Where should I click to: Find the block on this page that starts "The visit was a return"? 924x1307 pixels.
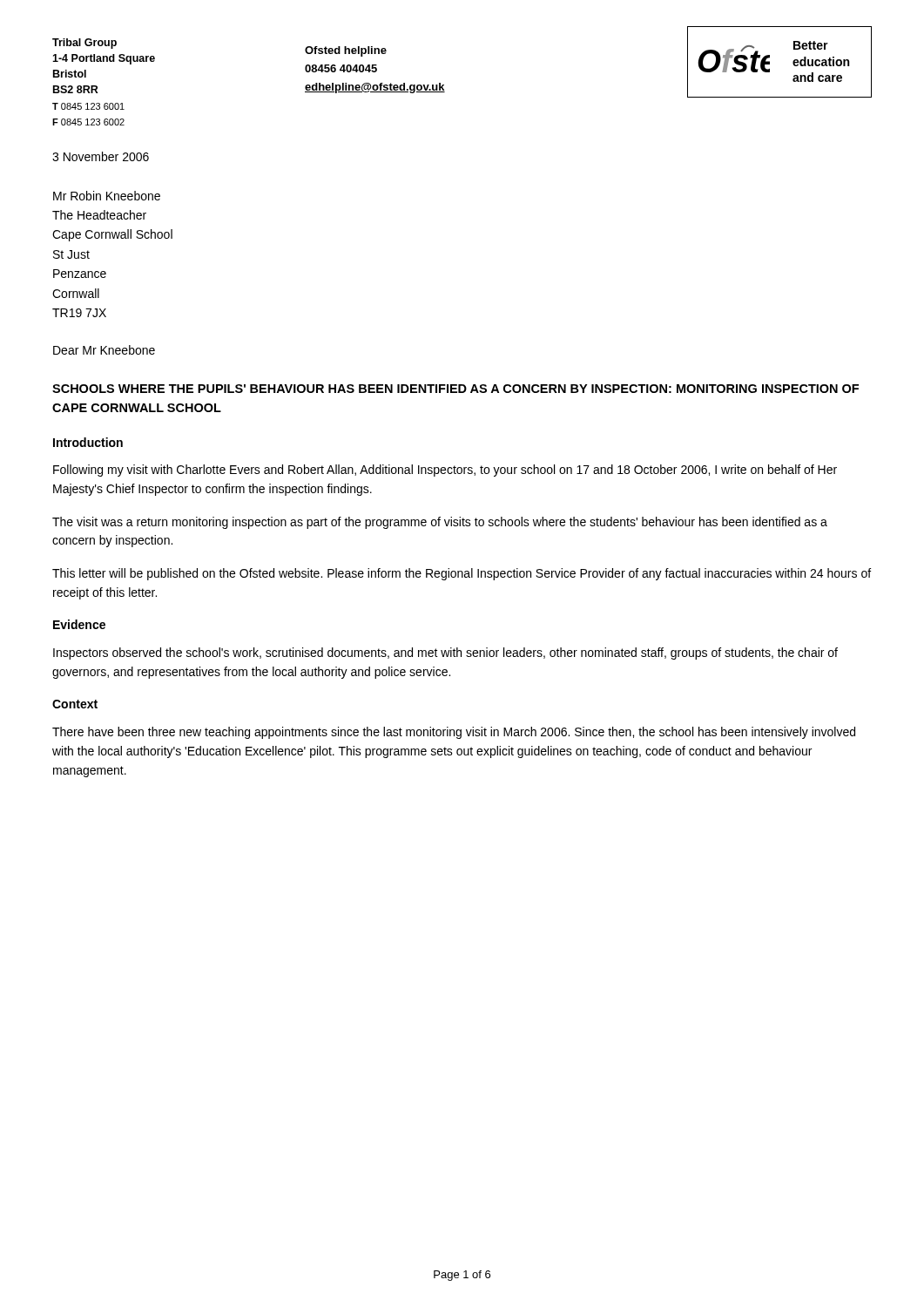440,531
